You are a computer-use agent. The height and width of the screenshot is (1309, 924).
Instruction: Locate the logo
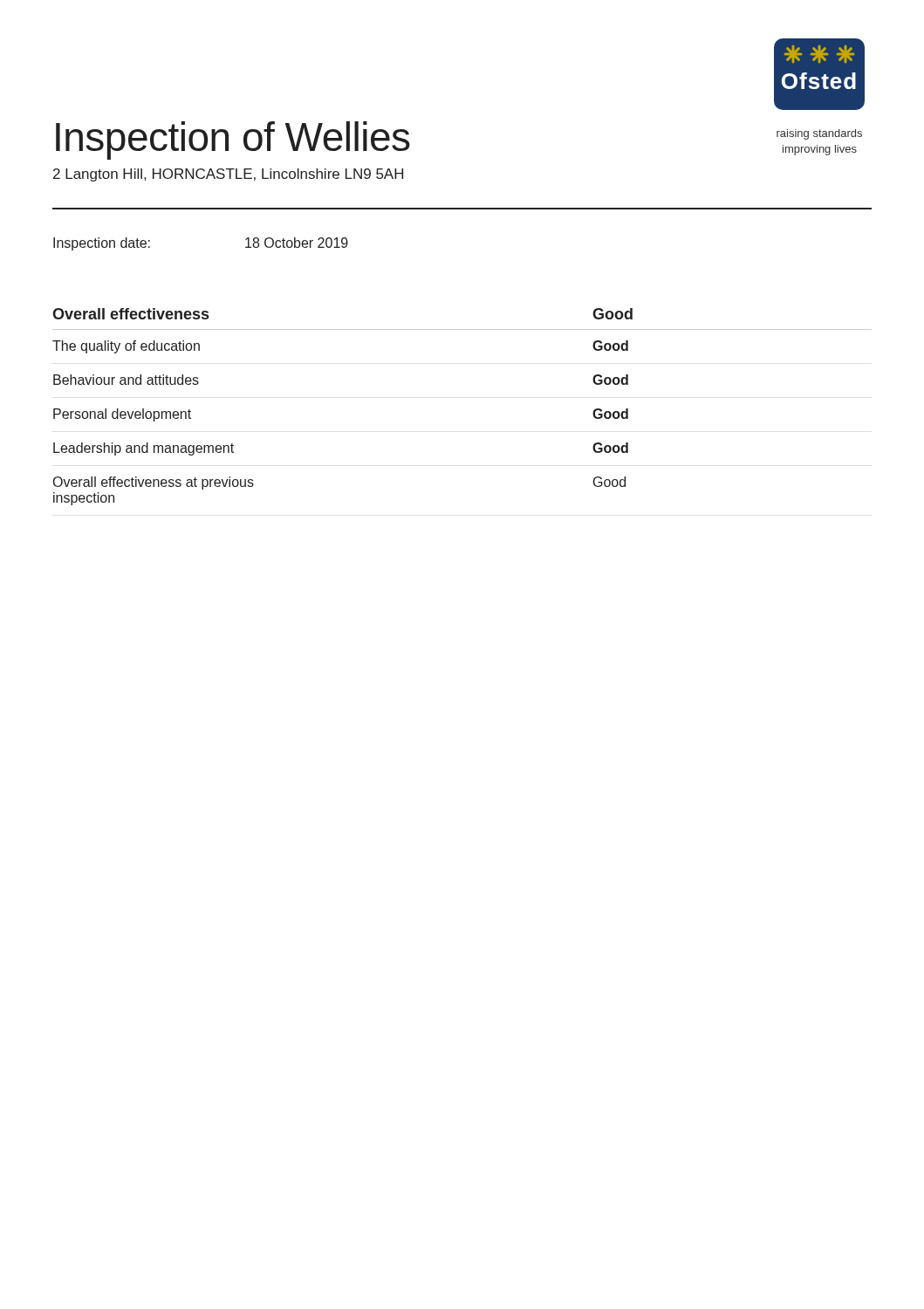pyautogui.click(x=819, y=96)
